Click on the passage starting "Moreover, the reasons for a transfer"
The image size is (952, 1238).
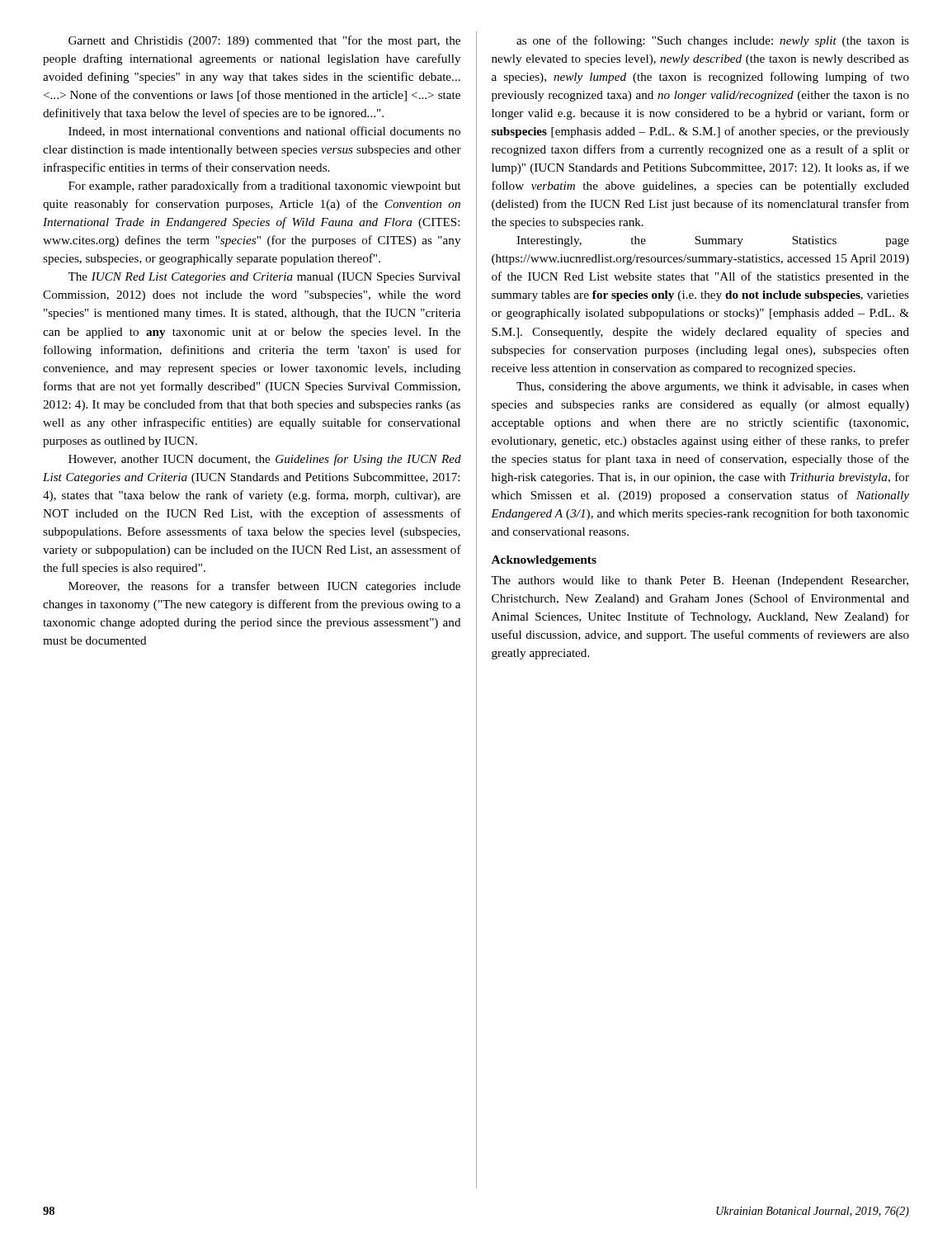click(x=252, y=613)
